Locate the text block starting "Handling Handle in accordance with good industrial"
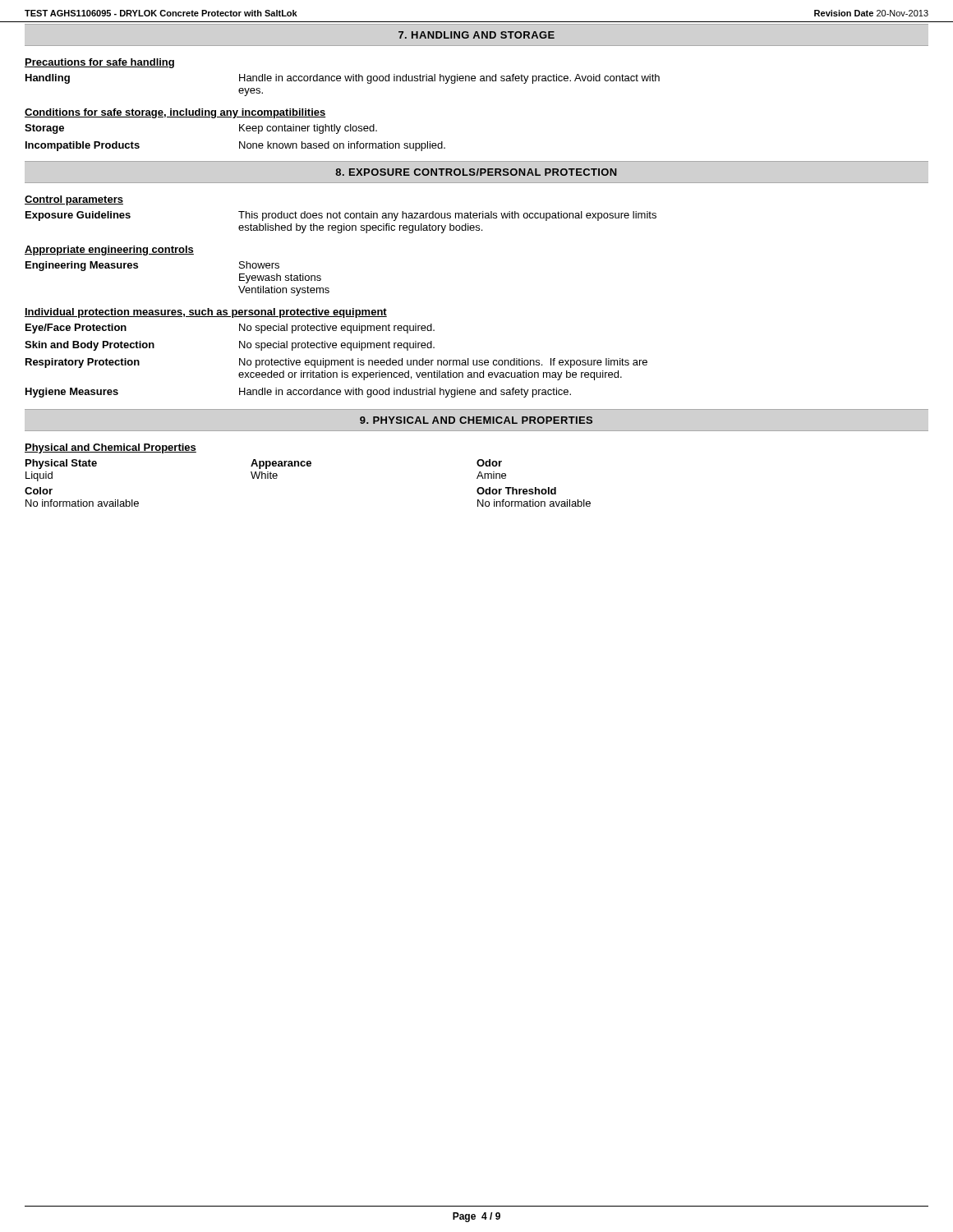 point(476,84)
